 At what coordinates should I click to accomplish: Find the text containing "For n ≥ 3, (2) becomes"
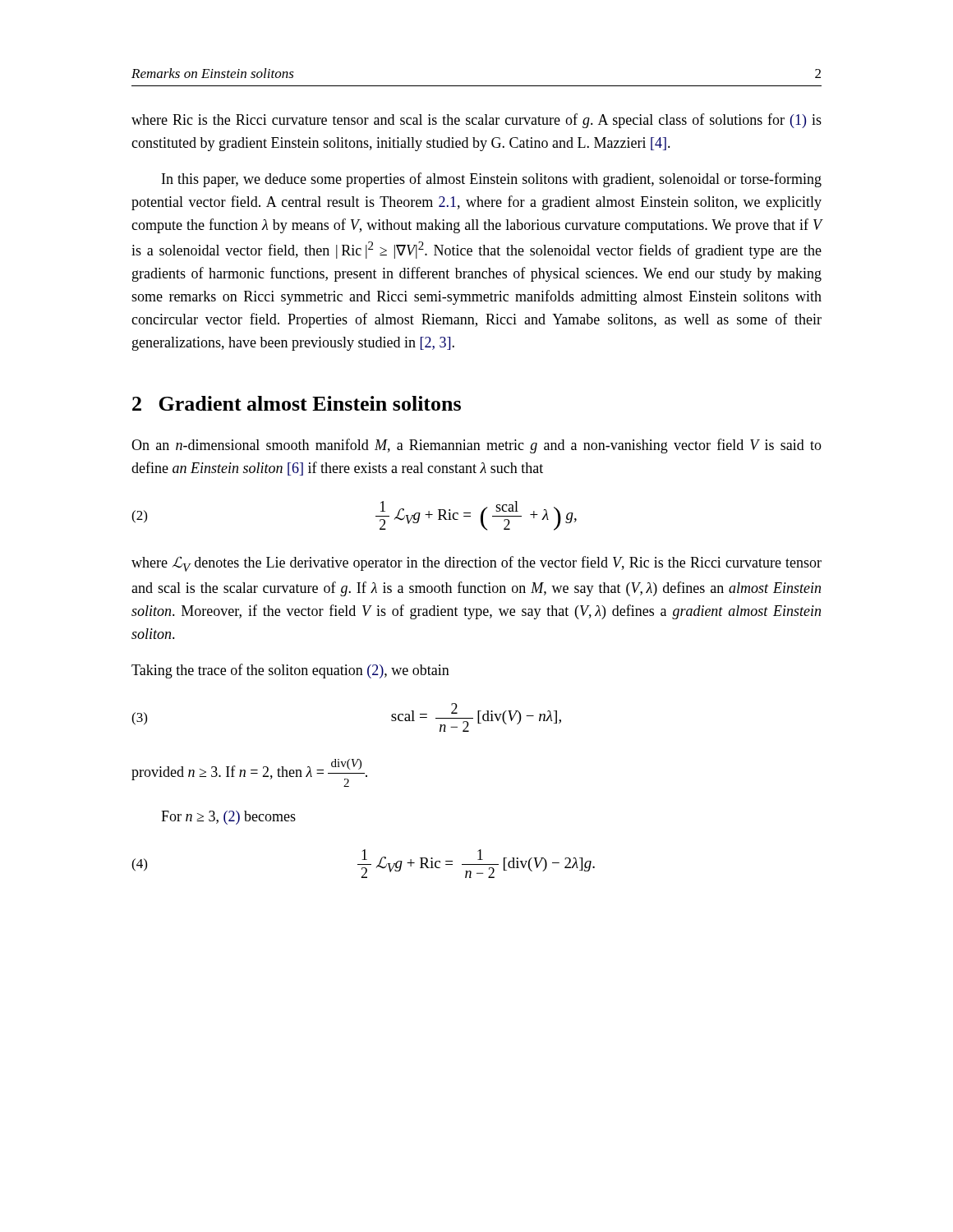(228, 818)
